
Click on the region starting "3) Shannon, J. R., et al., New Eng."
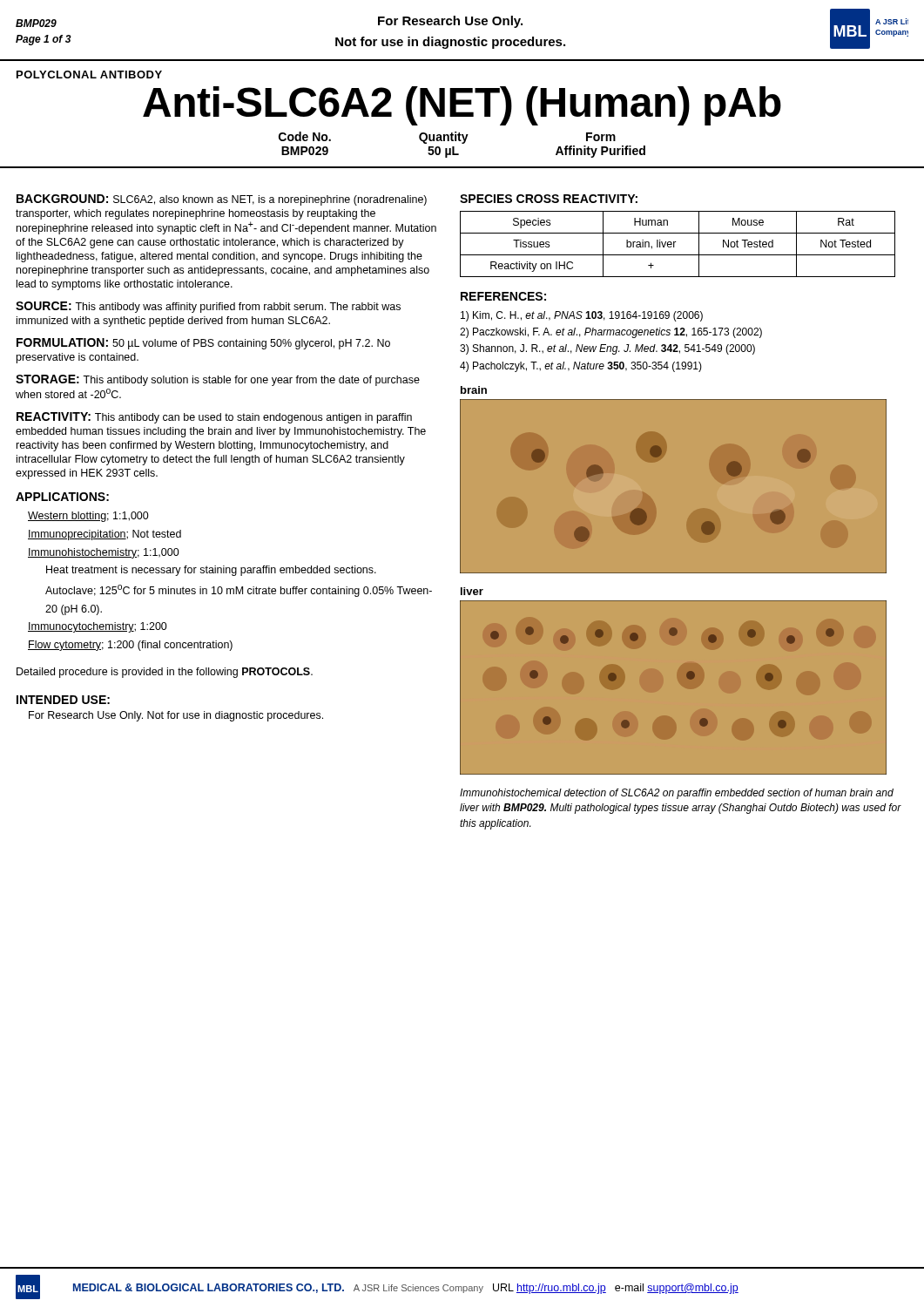[x=608, y=349]
